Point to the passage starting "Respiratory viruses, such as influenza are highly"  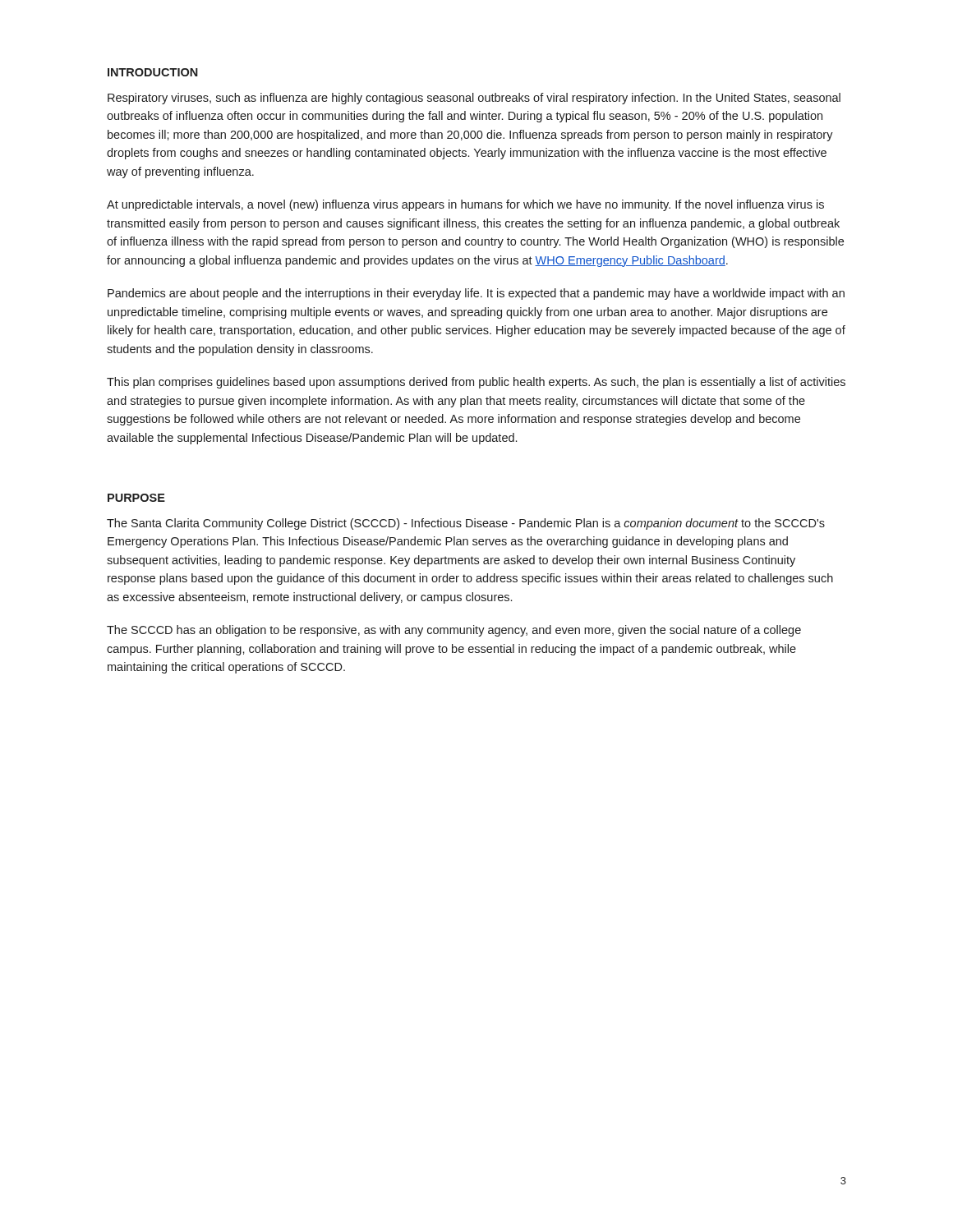pyautogui.click(x=474, y=135)
